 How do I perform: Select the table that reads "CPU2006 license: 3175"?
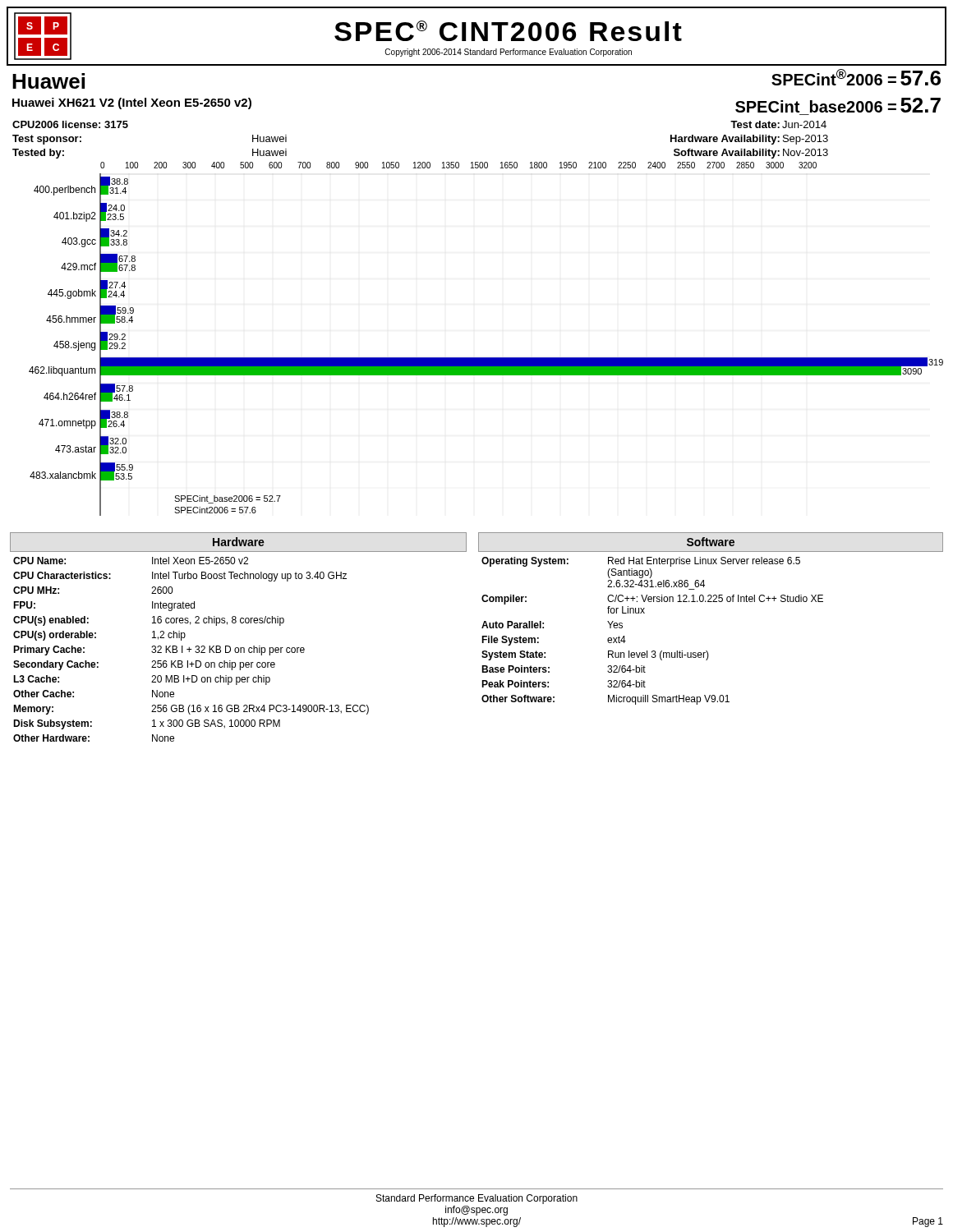476,138
